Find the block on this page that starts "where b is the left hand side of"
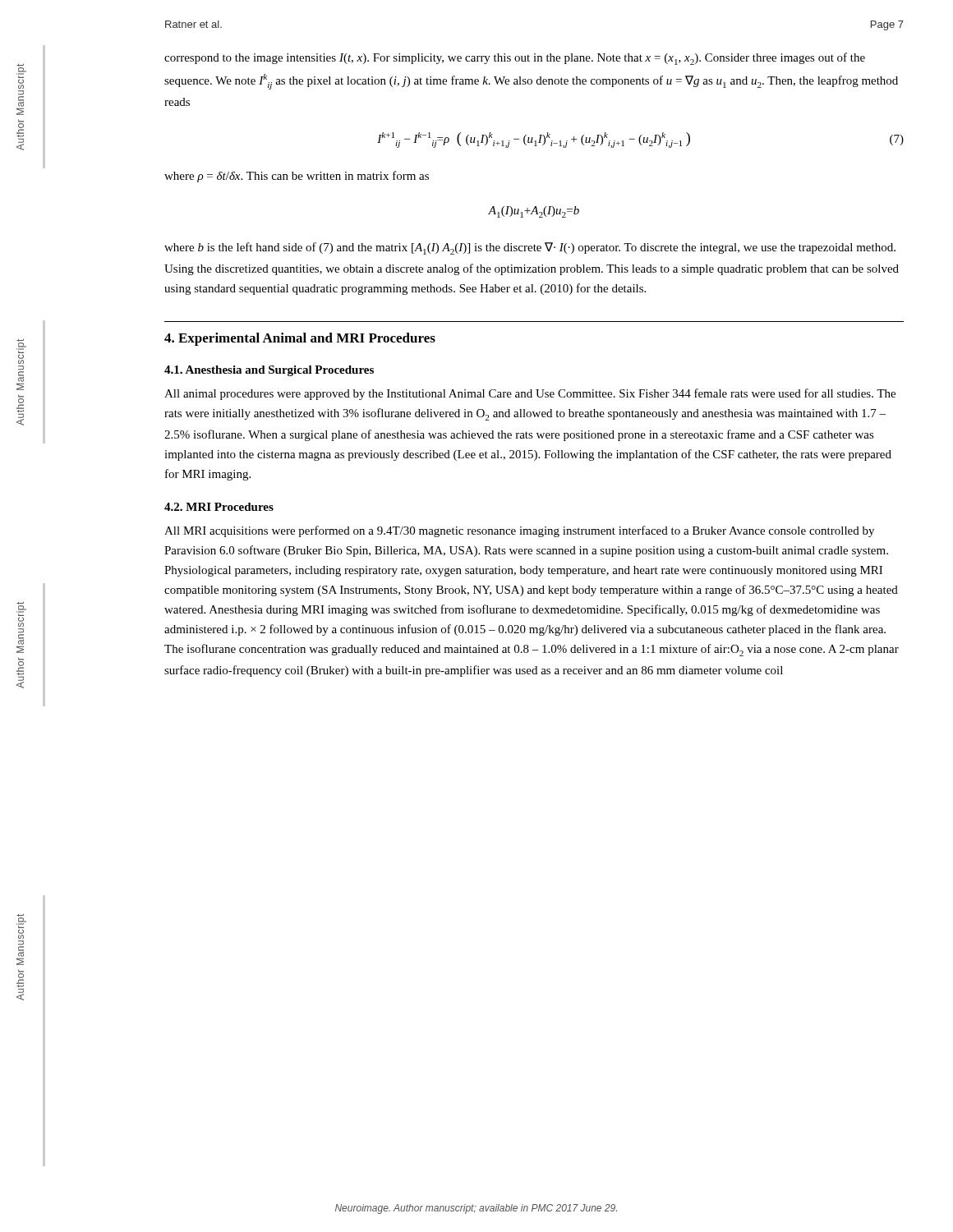953x1232 pixels. pyautogui.click(x=532, y=268)
